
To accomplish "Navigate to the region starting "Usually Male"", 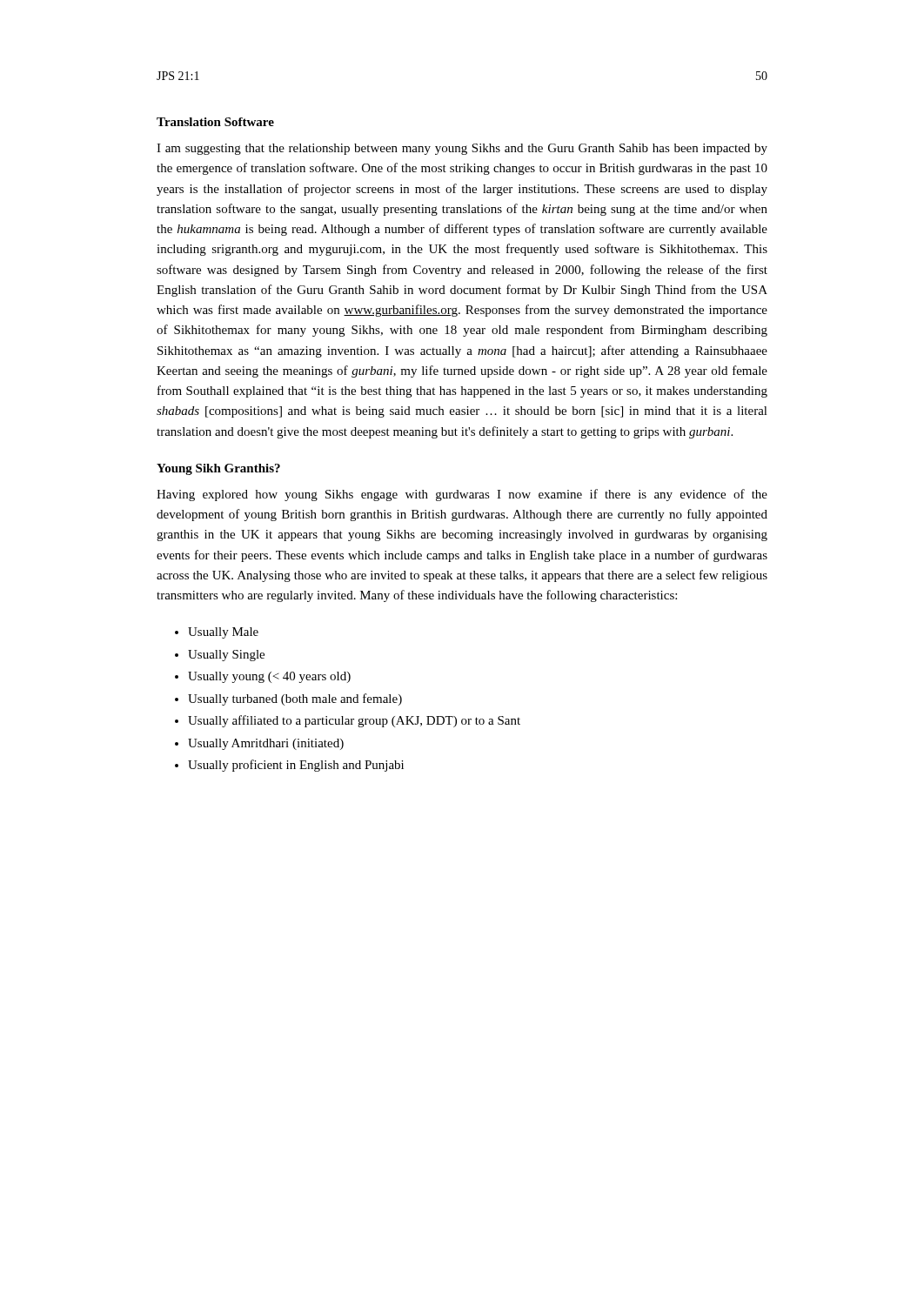I will tap(223, 632).
